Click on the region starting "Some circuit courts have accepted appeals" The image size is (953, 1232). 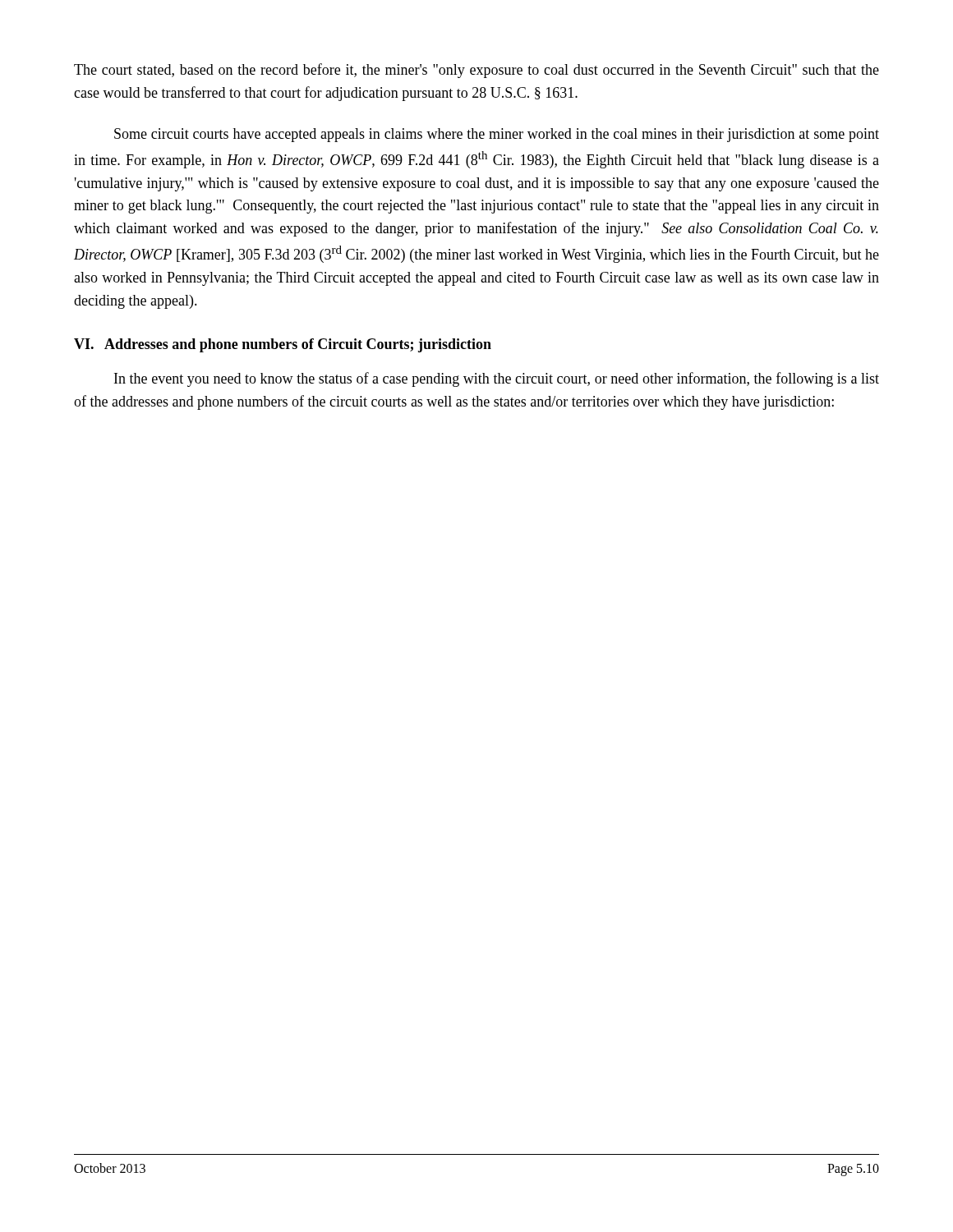[476, 218]
